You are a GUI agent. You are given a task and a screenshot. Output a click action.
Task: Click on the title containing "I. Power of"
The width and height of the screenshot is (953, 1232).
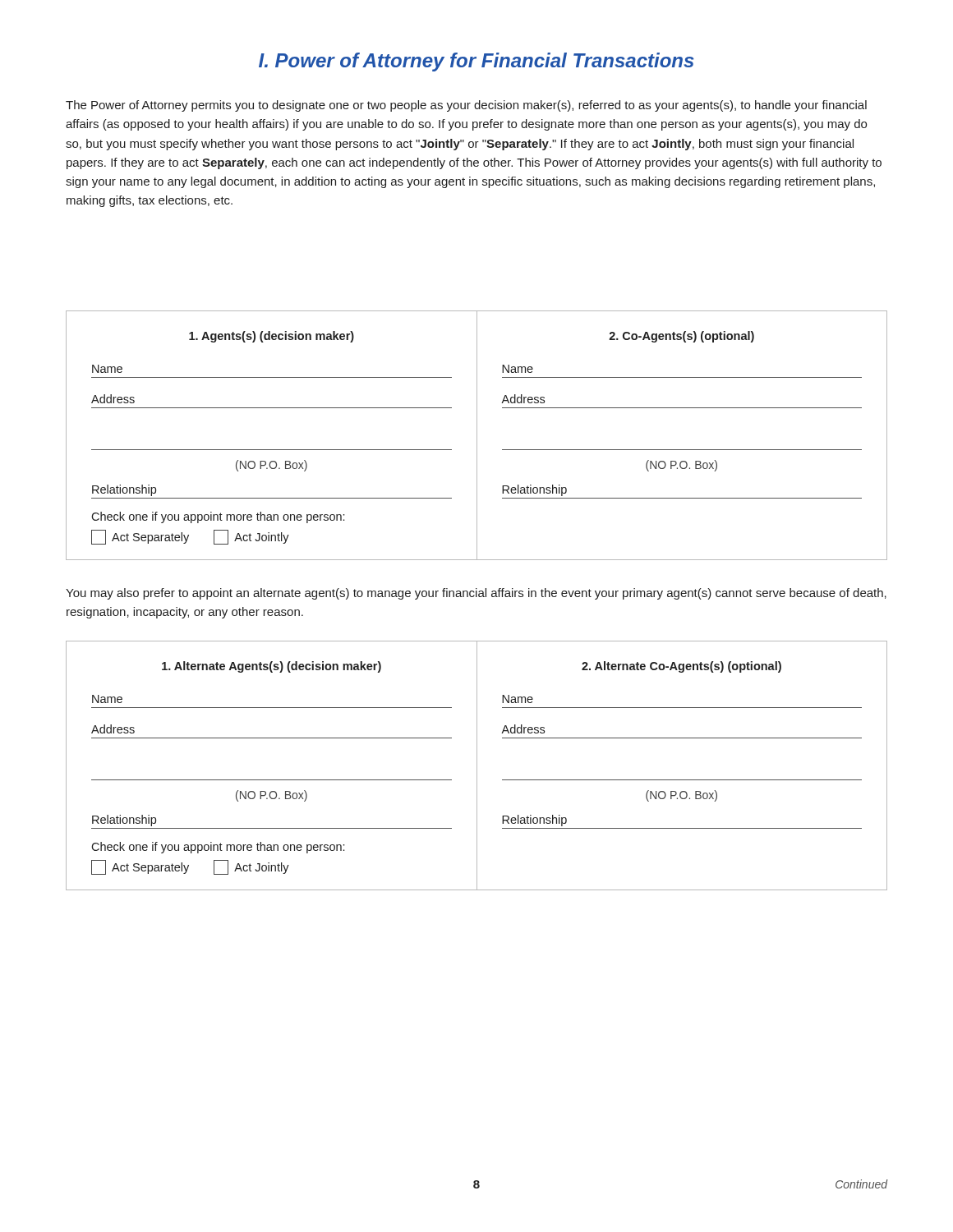point(476,61)
